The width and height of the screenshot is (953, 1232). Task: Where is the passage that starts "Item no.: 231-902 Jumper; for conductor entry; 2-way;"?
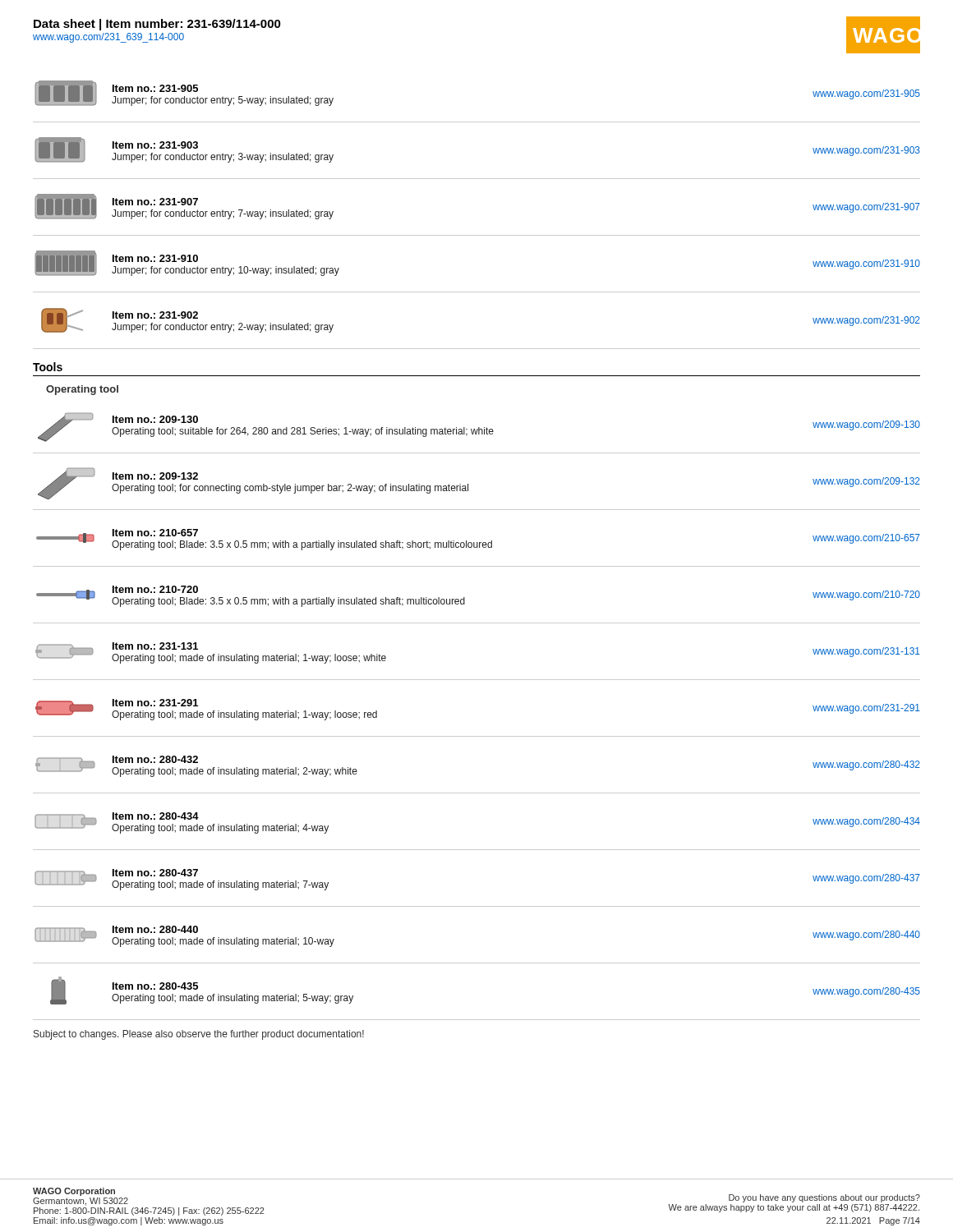(x=182, y=318)
